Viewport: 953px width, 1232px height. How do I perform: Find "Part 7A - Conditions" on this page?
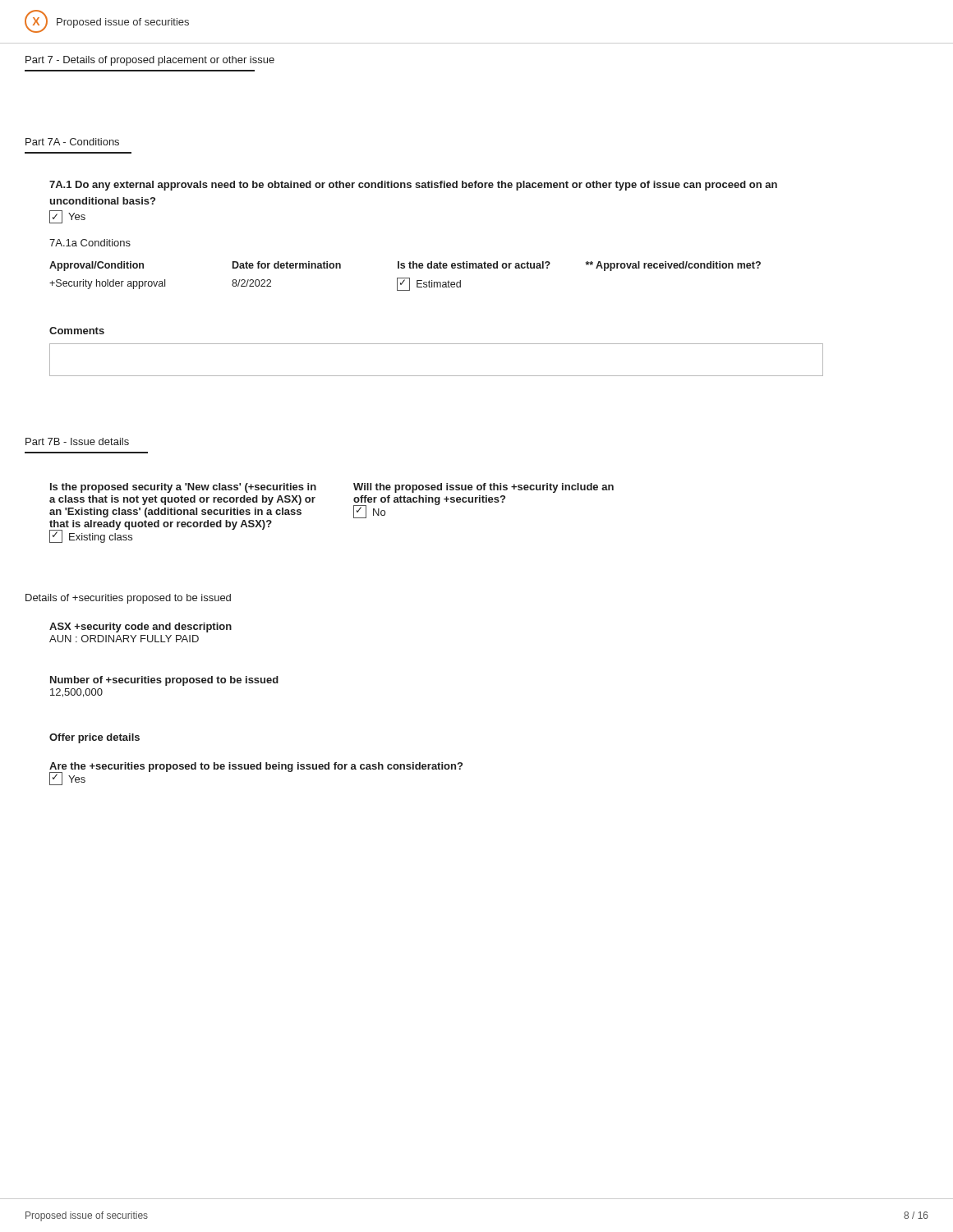[72, 142]
